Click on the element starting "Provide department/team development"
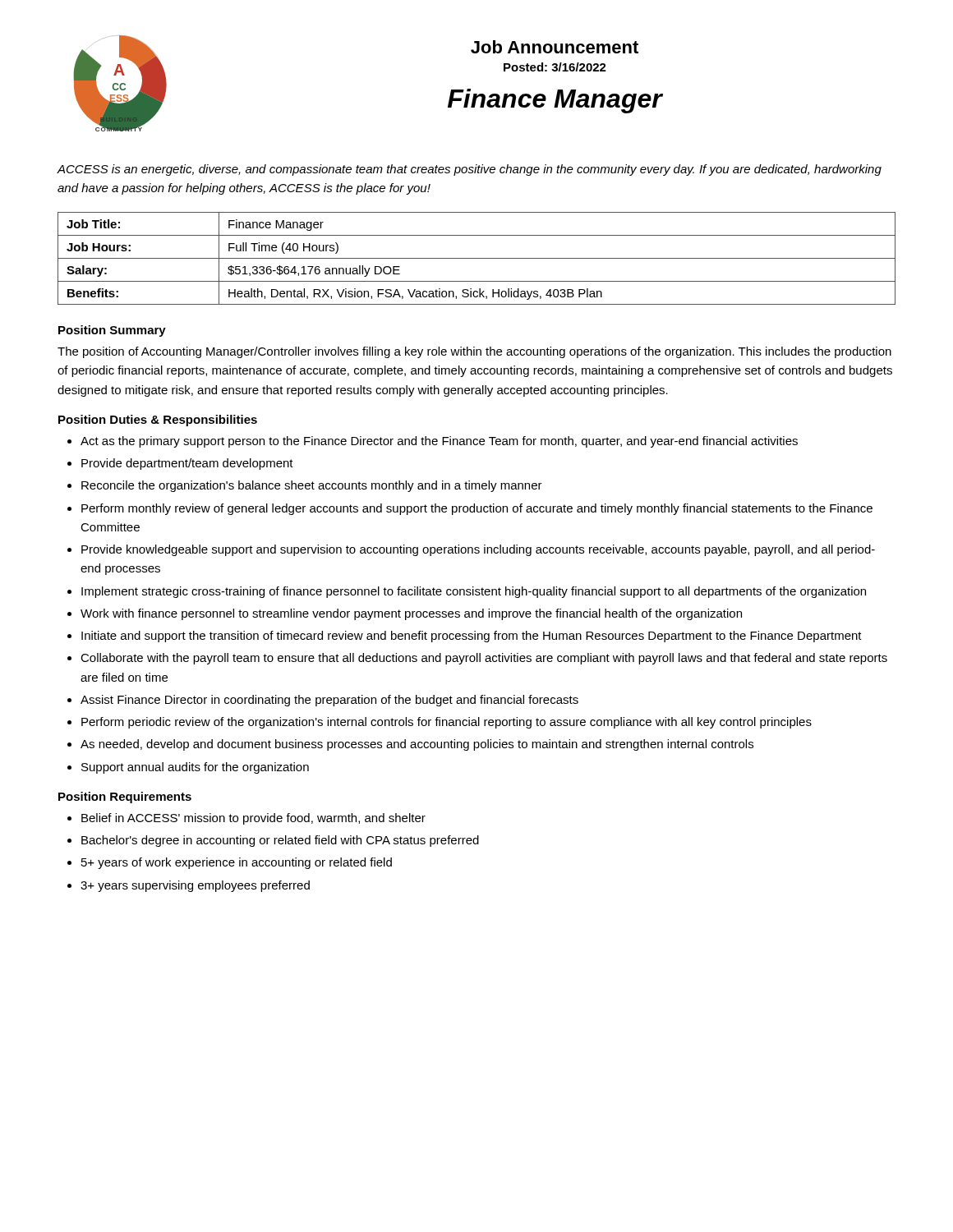 click(187, 463)
